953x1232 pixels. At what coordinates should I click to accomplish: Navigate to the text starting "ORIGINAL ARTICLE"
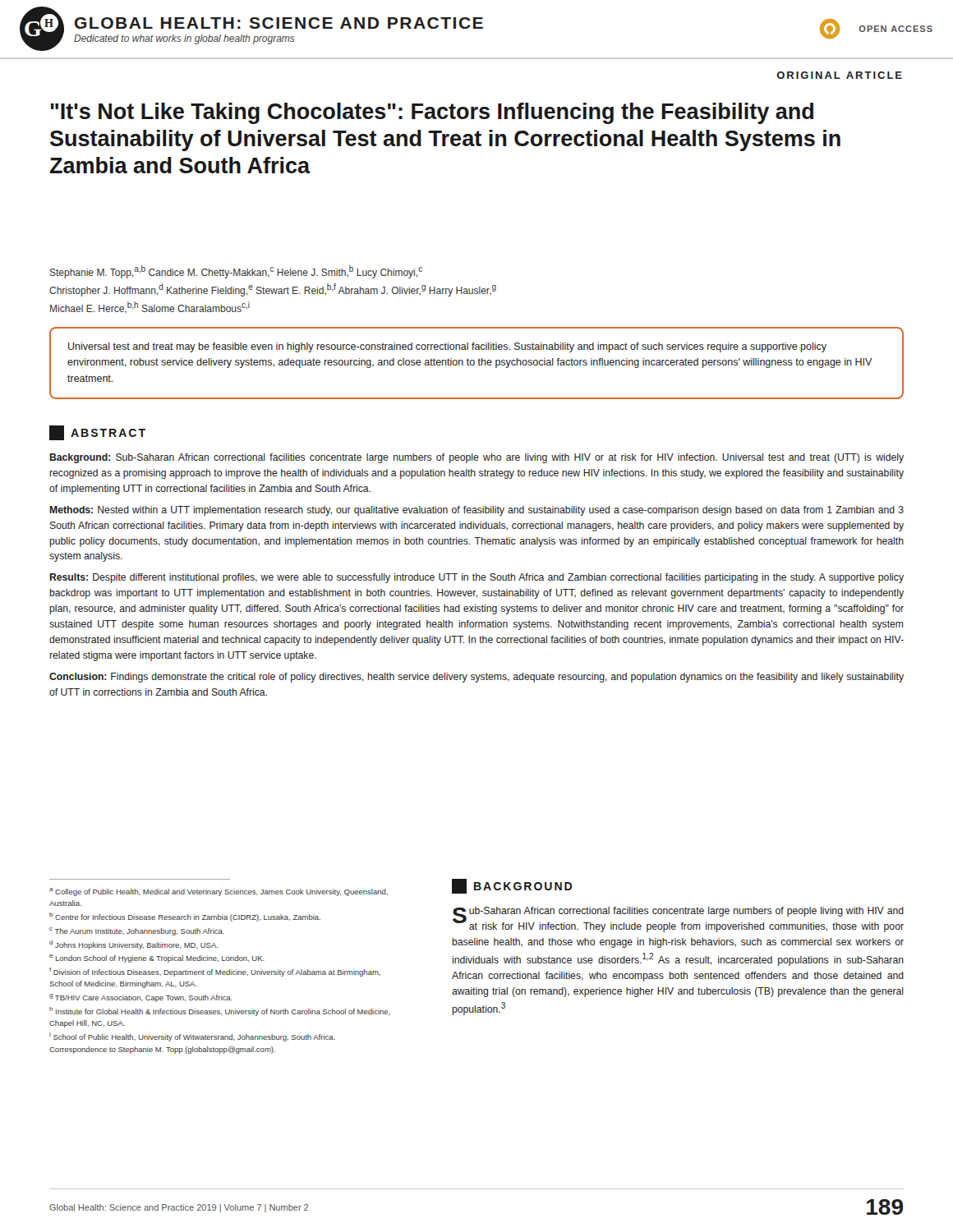point(840,75)
